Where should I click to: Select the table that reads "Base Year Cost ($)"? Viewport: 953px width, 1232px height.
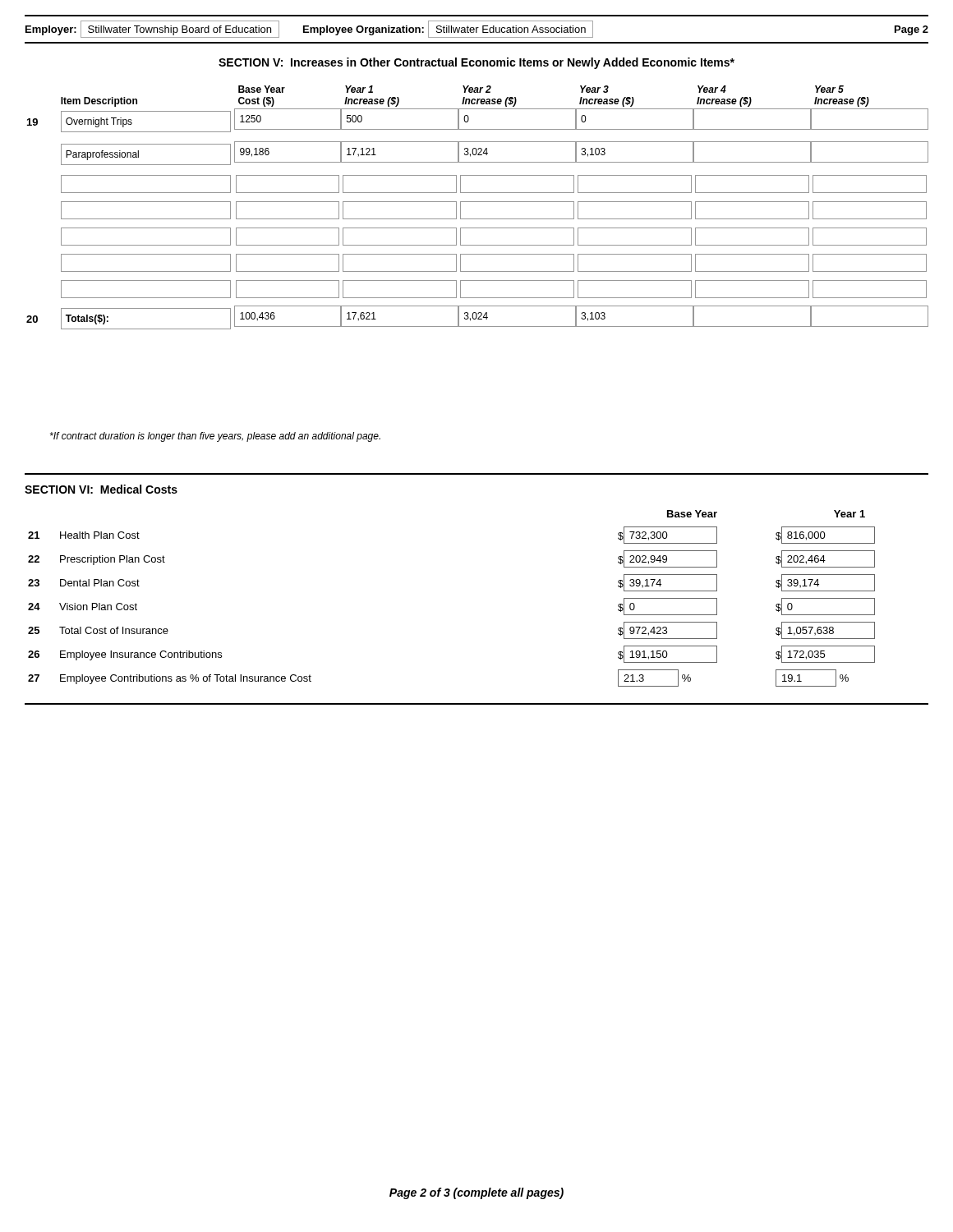pyautogui.click(x=476, y=207)
